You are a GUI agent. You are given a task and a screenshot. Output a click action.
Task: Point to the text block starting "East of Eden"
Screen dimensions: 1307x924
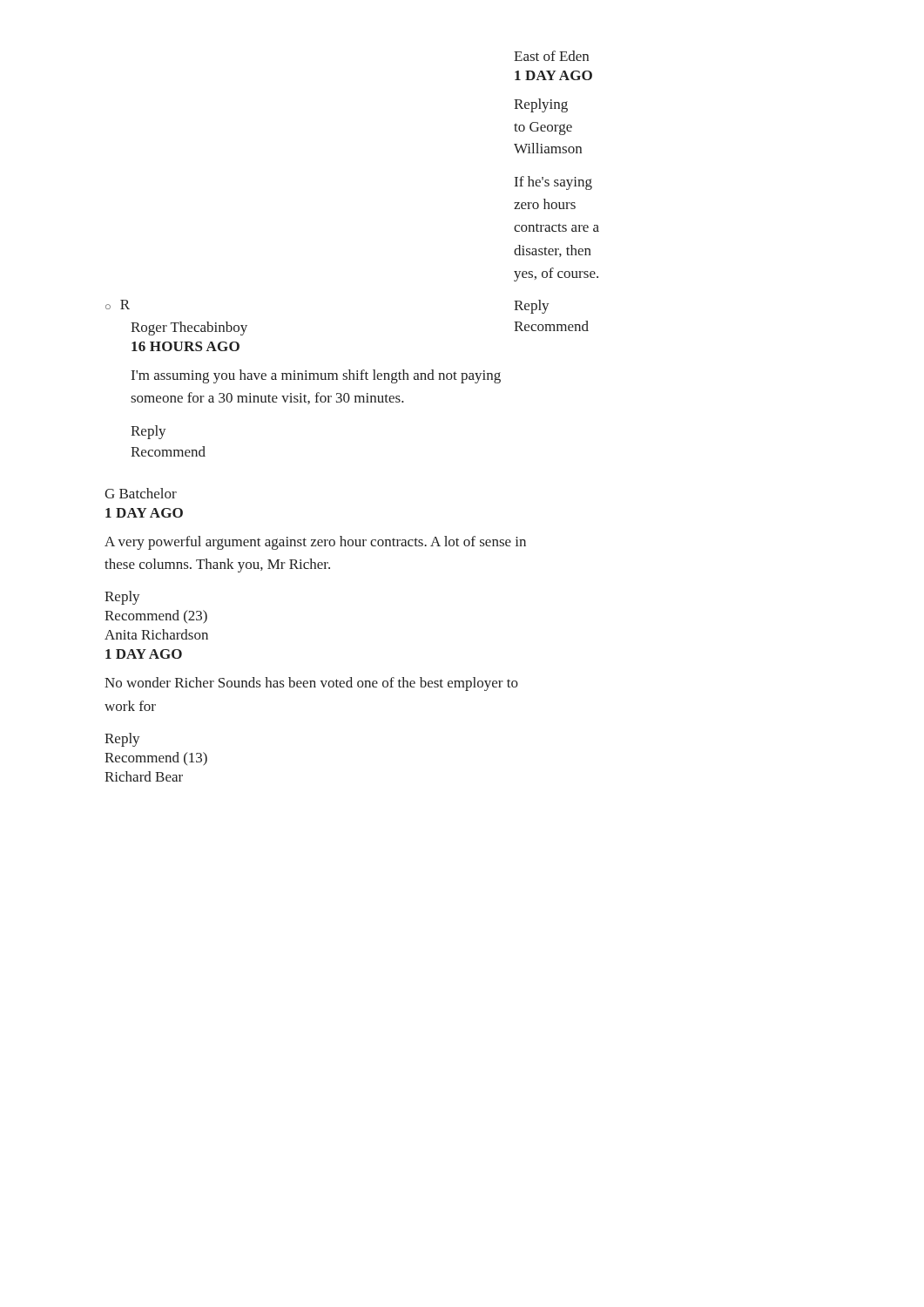(552, 56)
